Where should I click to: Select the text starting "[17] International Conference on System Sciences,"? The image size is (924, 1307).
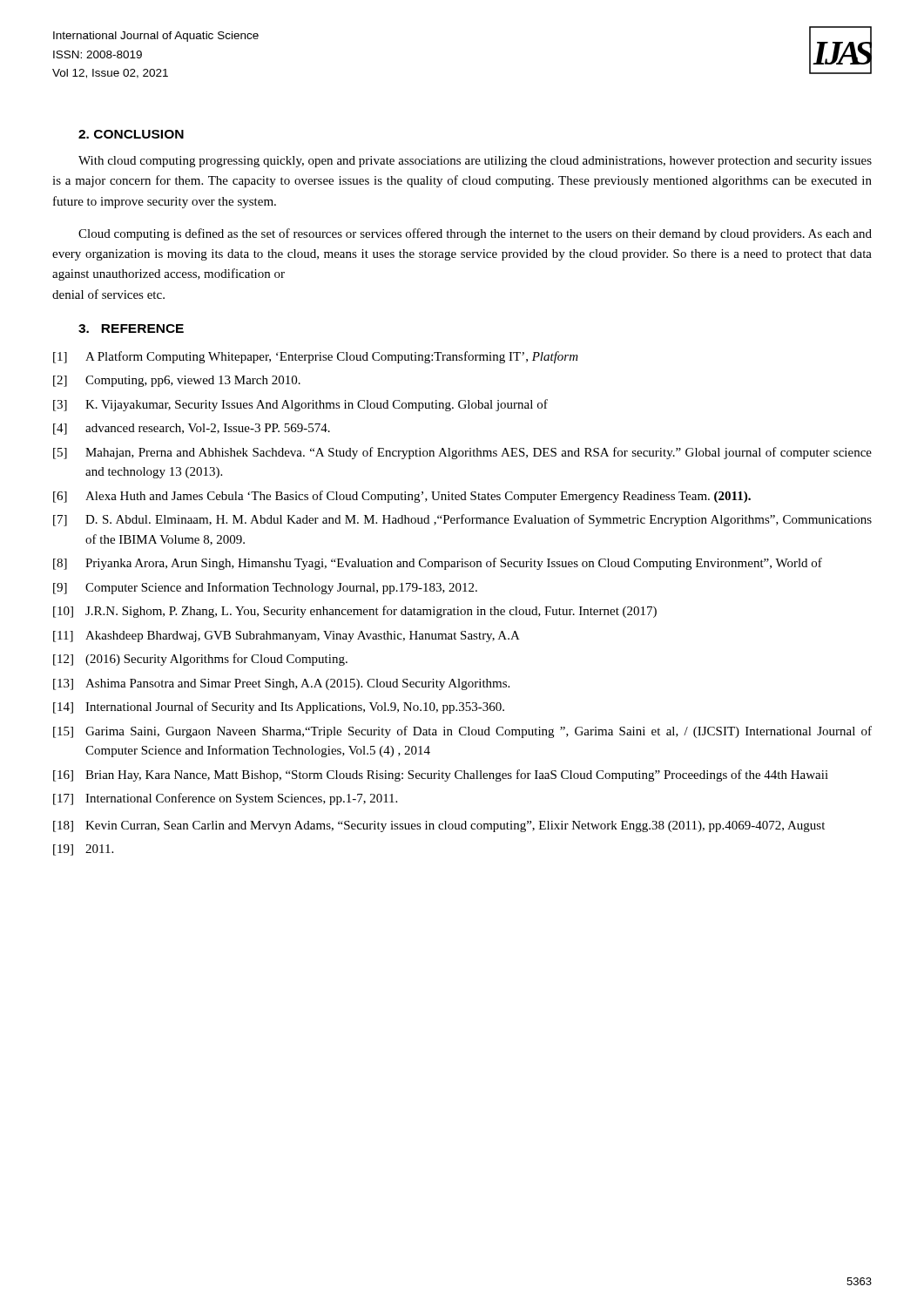(x=225, y=799)
